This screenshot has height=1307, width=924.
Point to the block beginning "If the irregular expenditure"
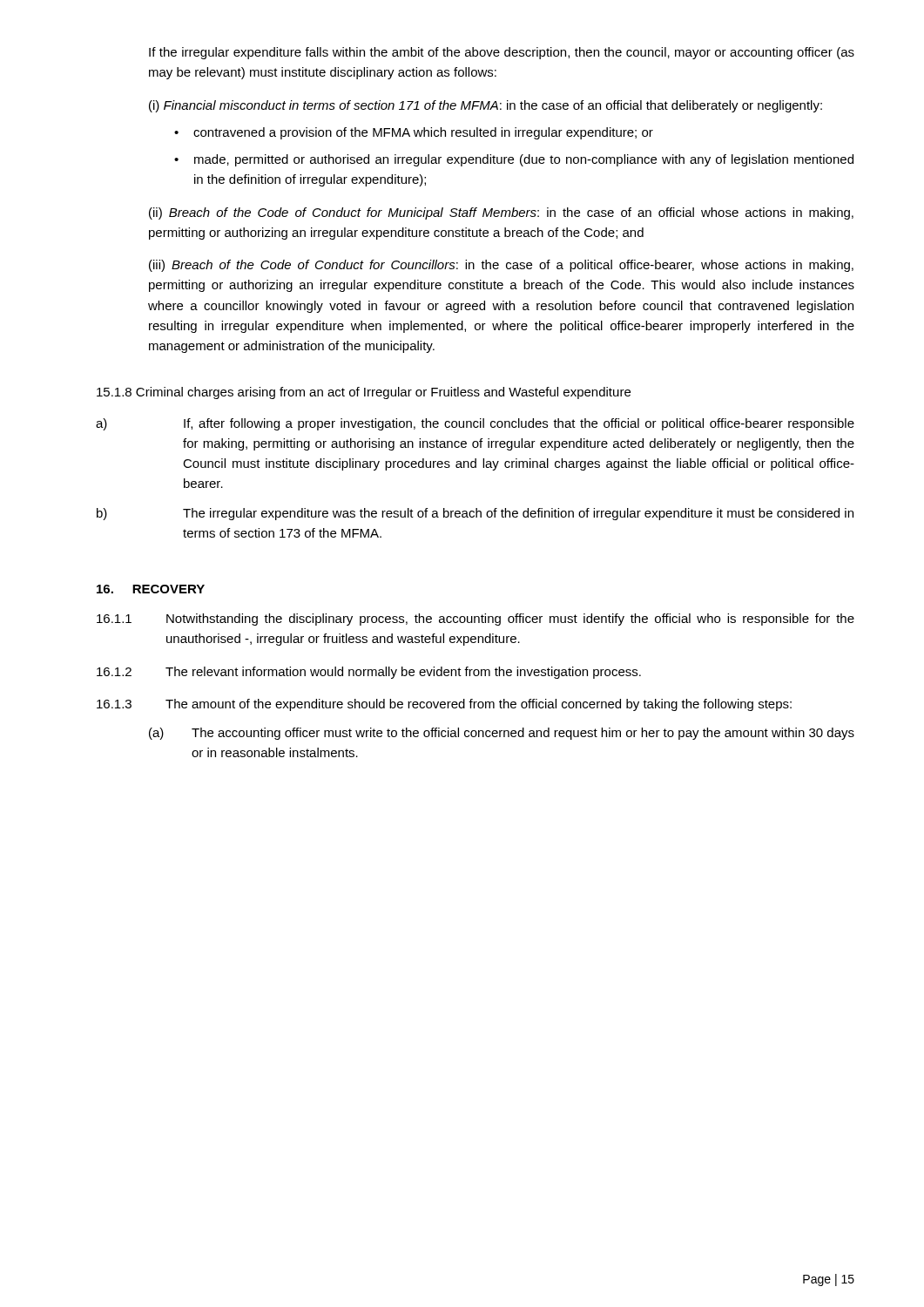pyautogui.click(x=501, y=62)
